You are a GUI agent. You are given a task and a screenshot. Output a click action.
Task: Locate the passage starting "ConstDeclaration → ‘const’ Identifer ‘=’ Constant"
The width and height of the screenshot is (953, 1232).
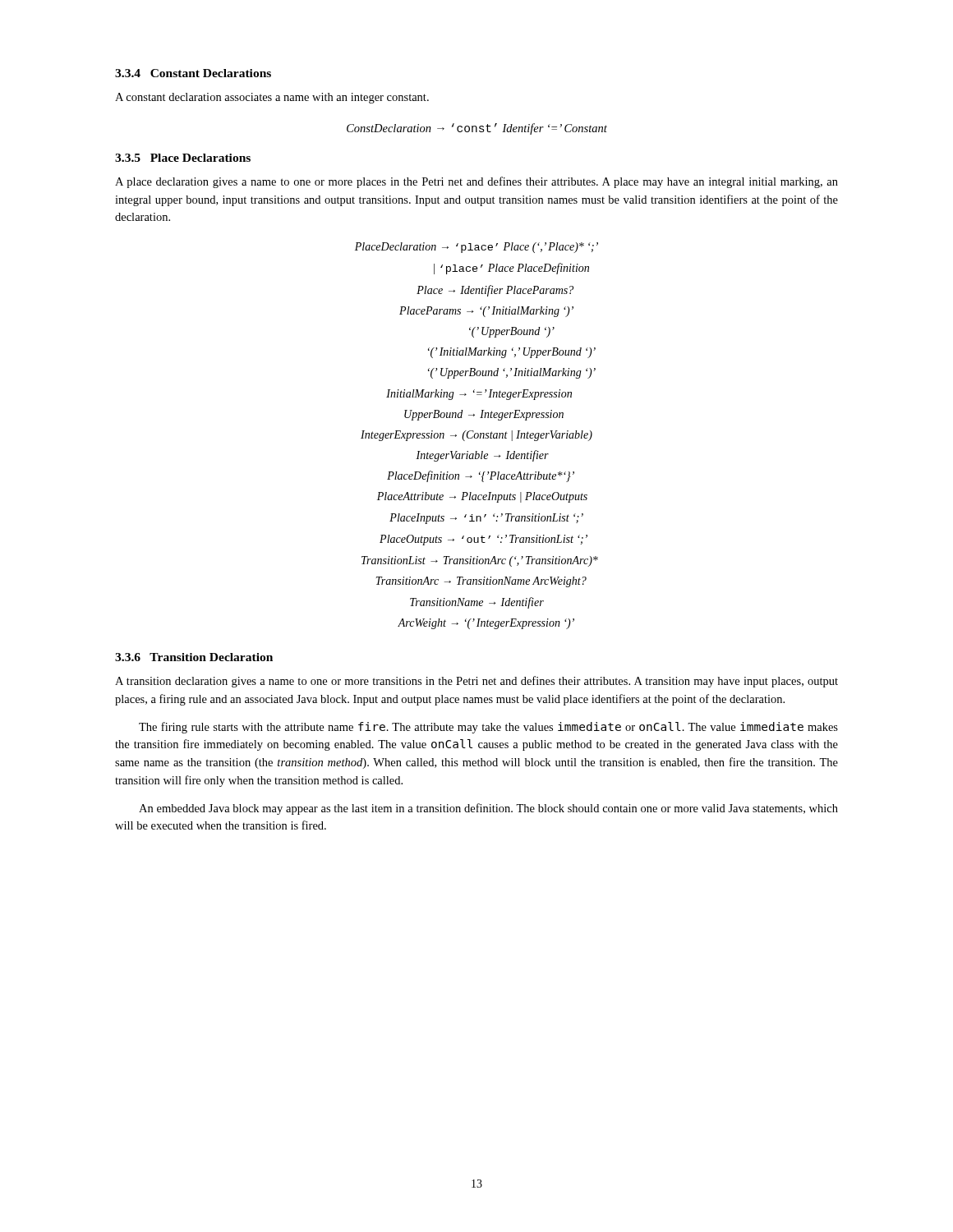pos(476,128)
